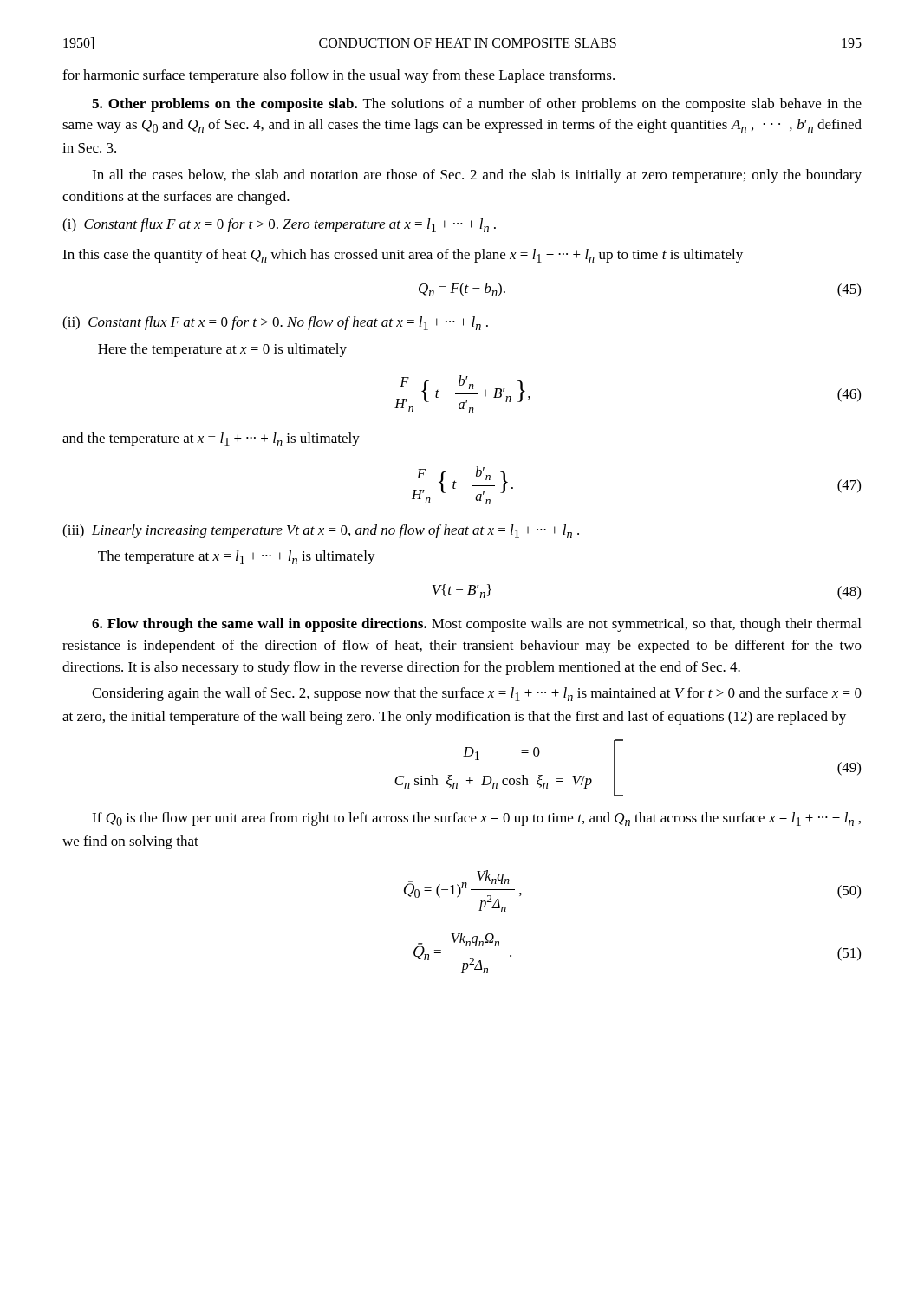Point to the block beginning "(iii) Linearly increasing temperature Vt at"
924x1300 pixels.
(462, 545)
